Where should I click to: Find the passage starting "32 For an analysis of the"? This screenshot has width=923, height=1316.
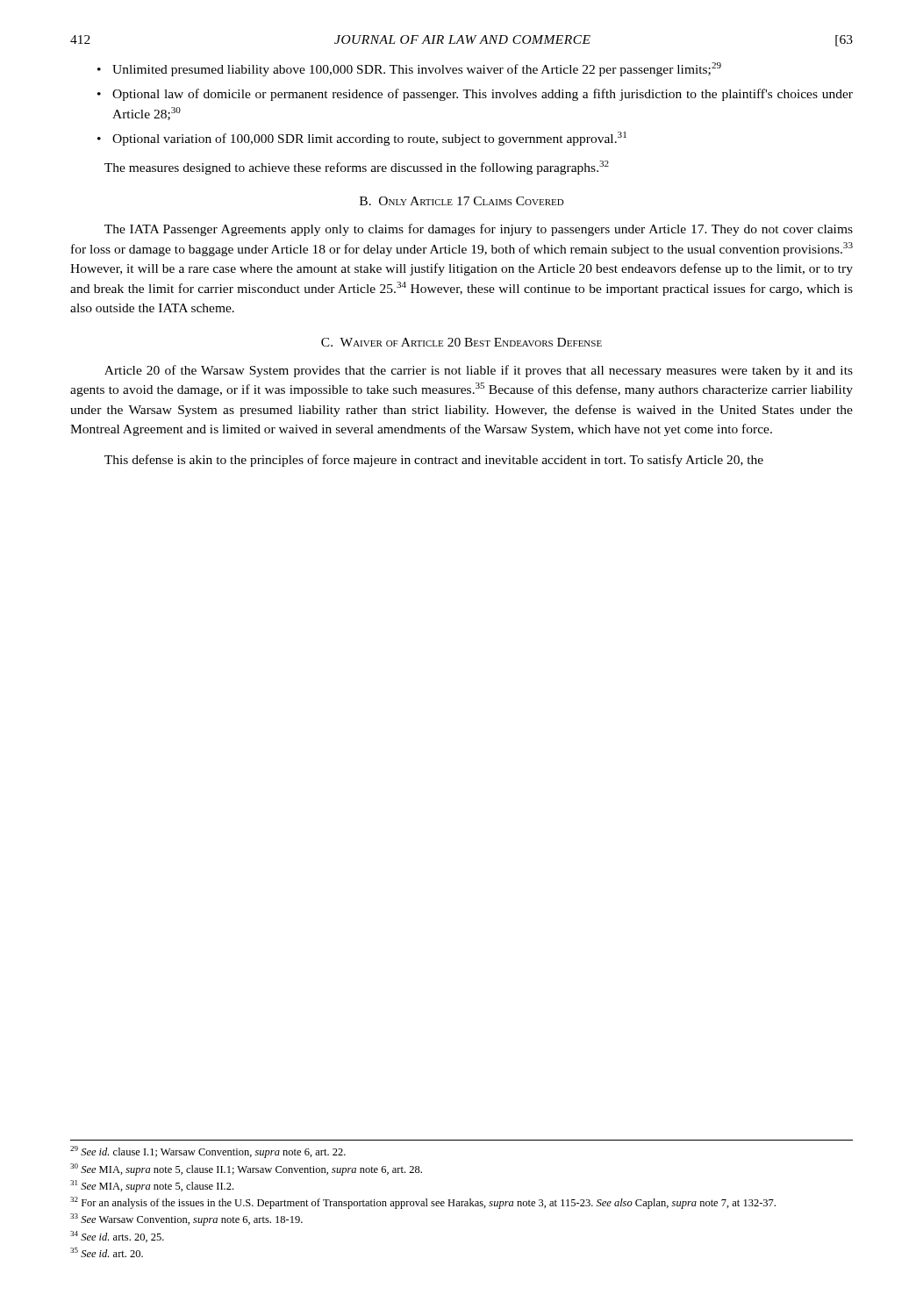coord(423,1202)
